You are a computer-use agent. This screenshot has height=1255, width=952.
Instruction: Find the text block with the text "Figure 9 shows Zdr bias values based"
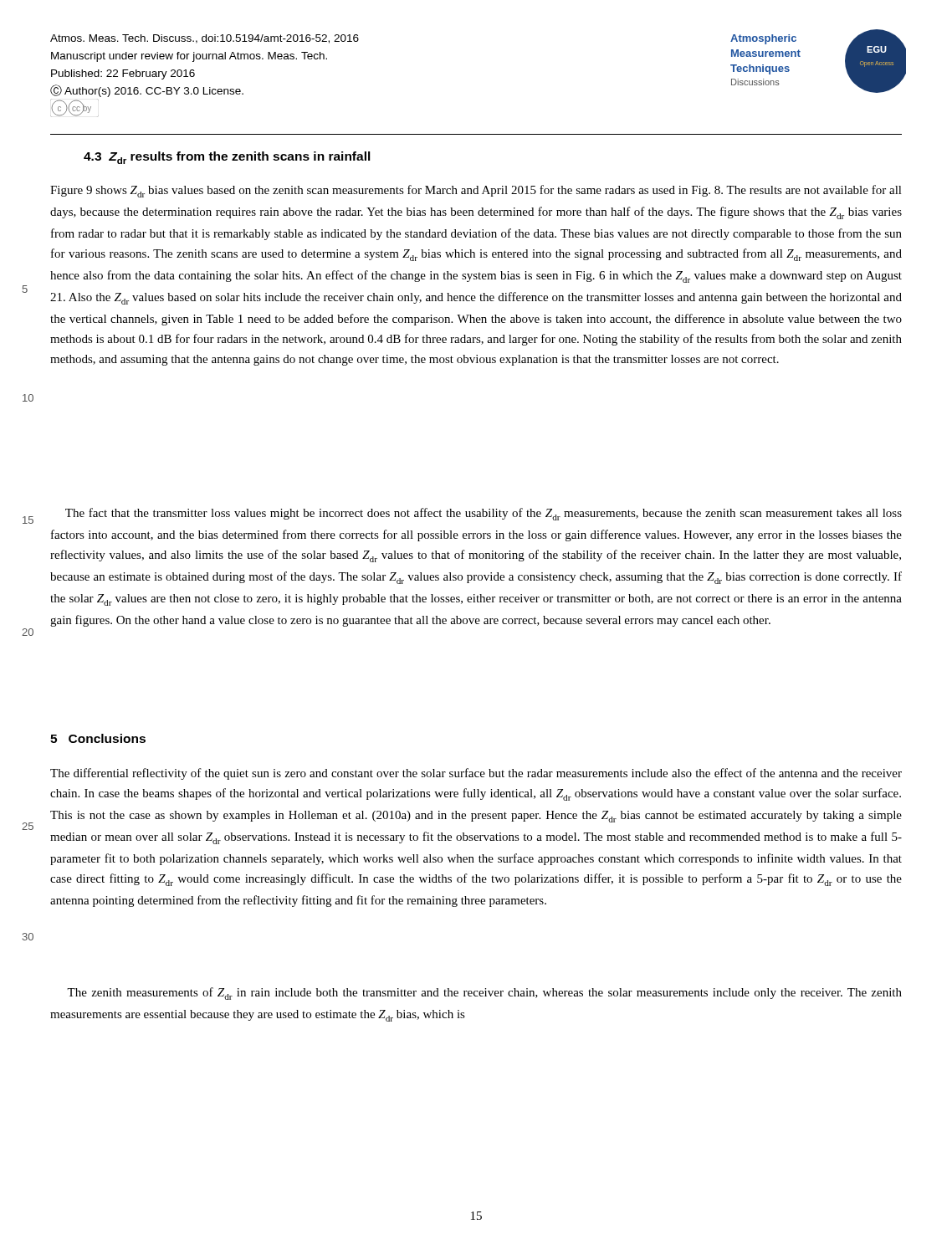[476, 274]
